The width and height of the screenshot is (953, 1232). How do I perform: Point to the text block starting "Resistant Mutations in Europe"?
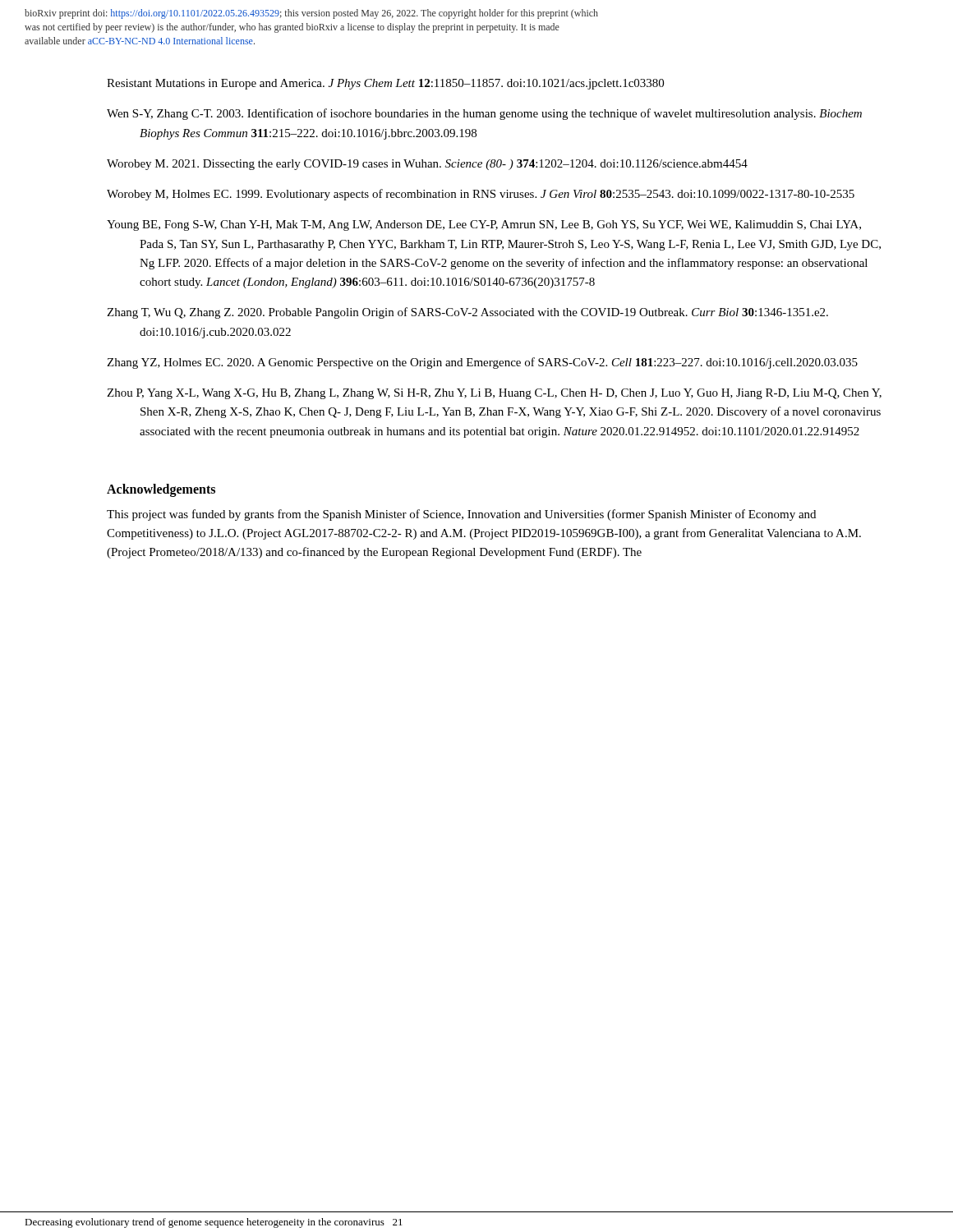click(x=386, y=83)
